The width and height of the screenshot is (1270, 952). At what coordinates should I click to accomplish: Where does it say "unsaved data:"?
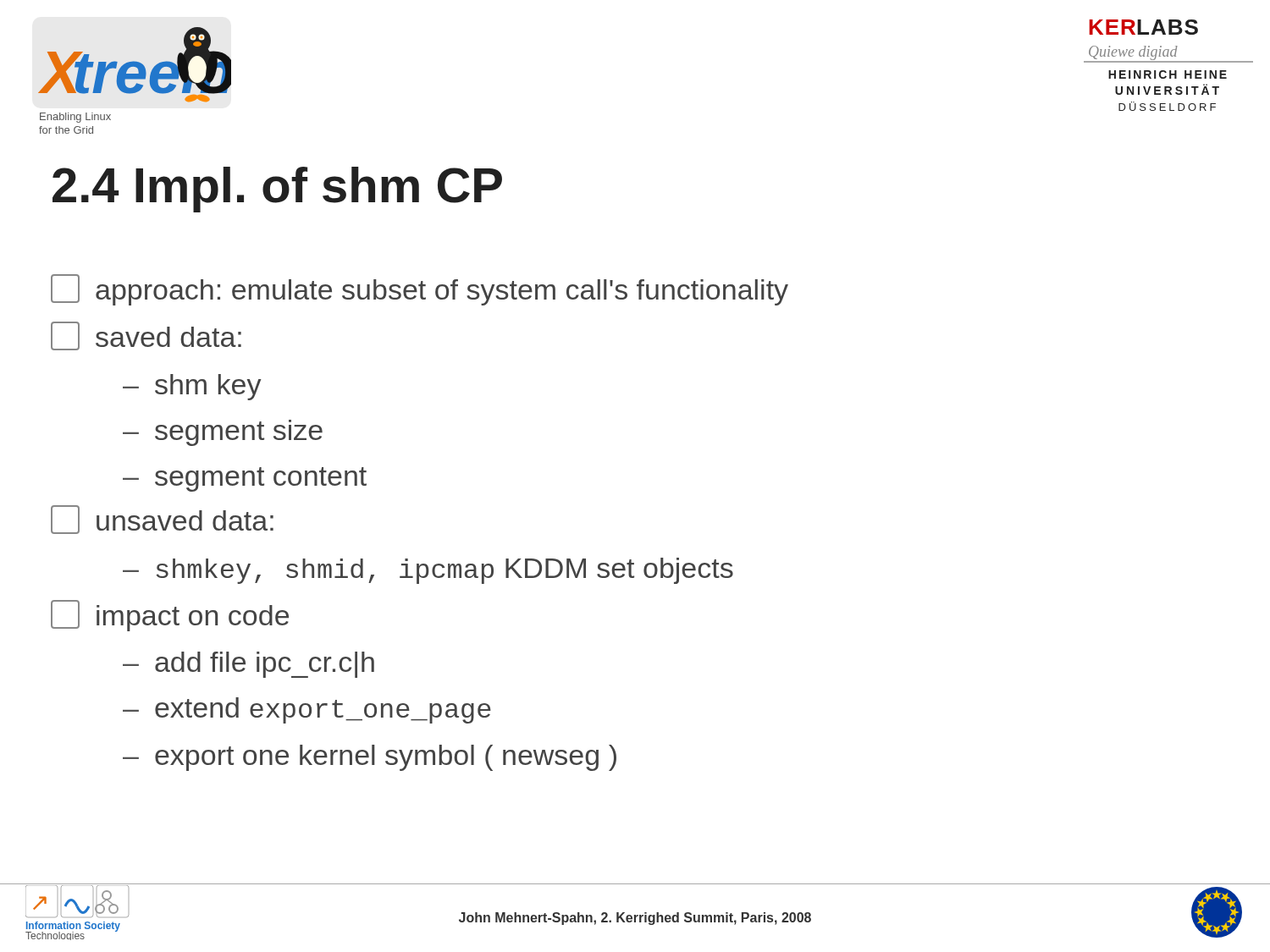[163, 522]
